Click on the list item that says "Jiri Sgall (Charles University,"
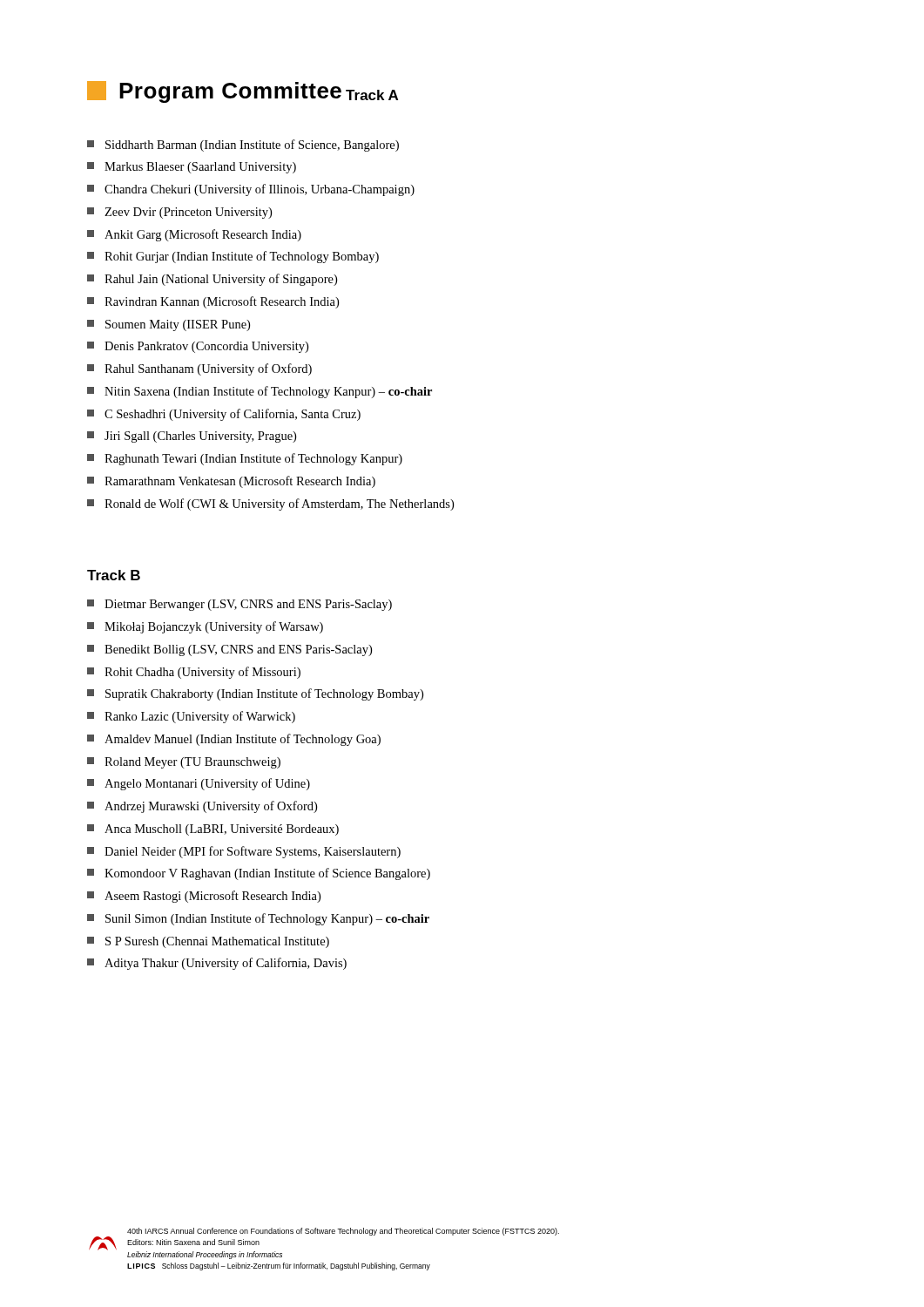Screen dimensions: 1307x924 point(192,437)
